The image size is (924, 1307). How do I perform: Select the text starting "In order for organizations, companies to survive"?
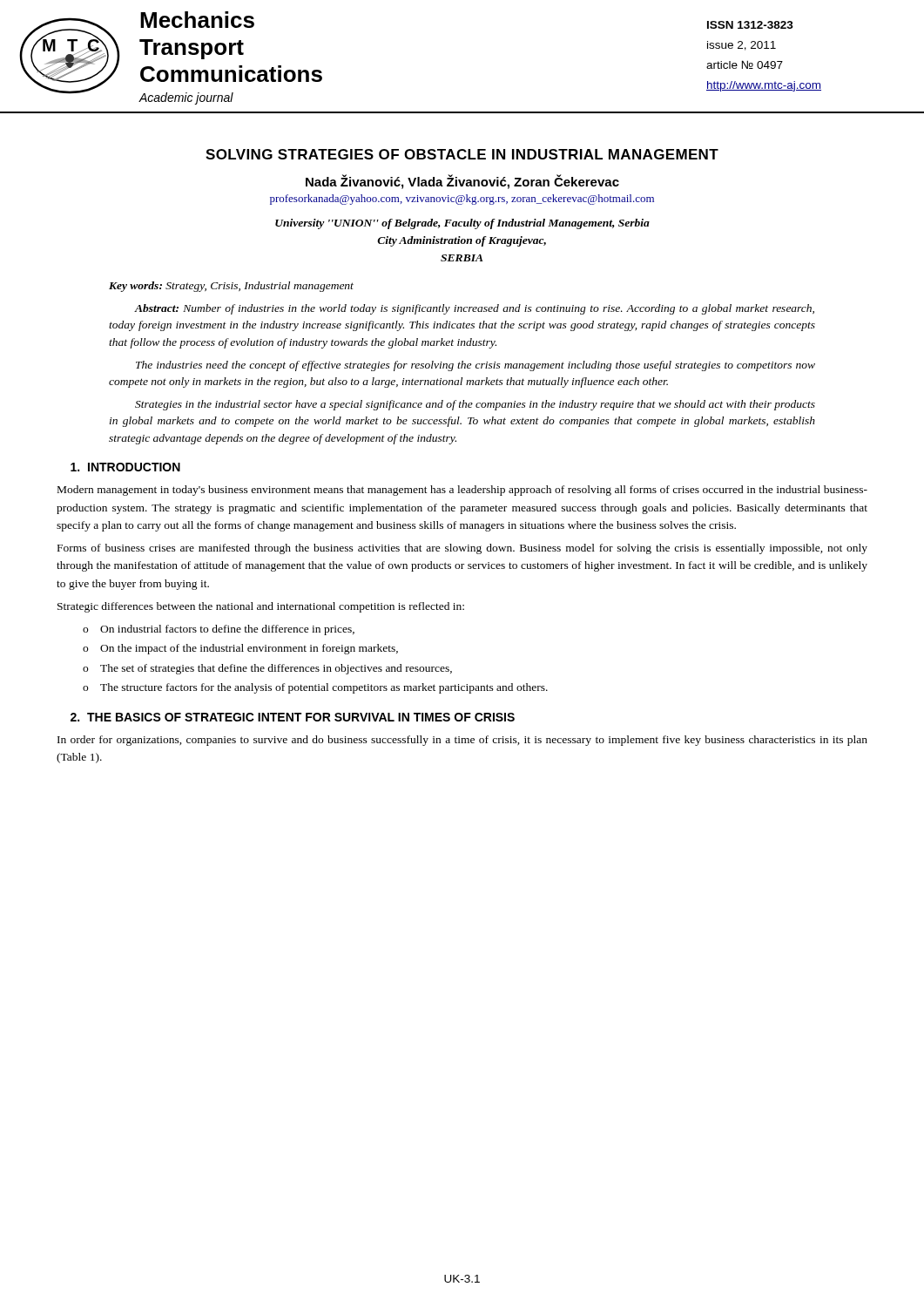462,749
